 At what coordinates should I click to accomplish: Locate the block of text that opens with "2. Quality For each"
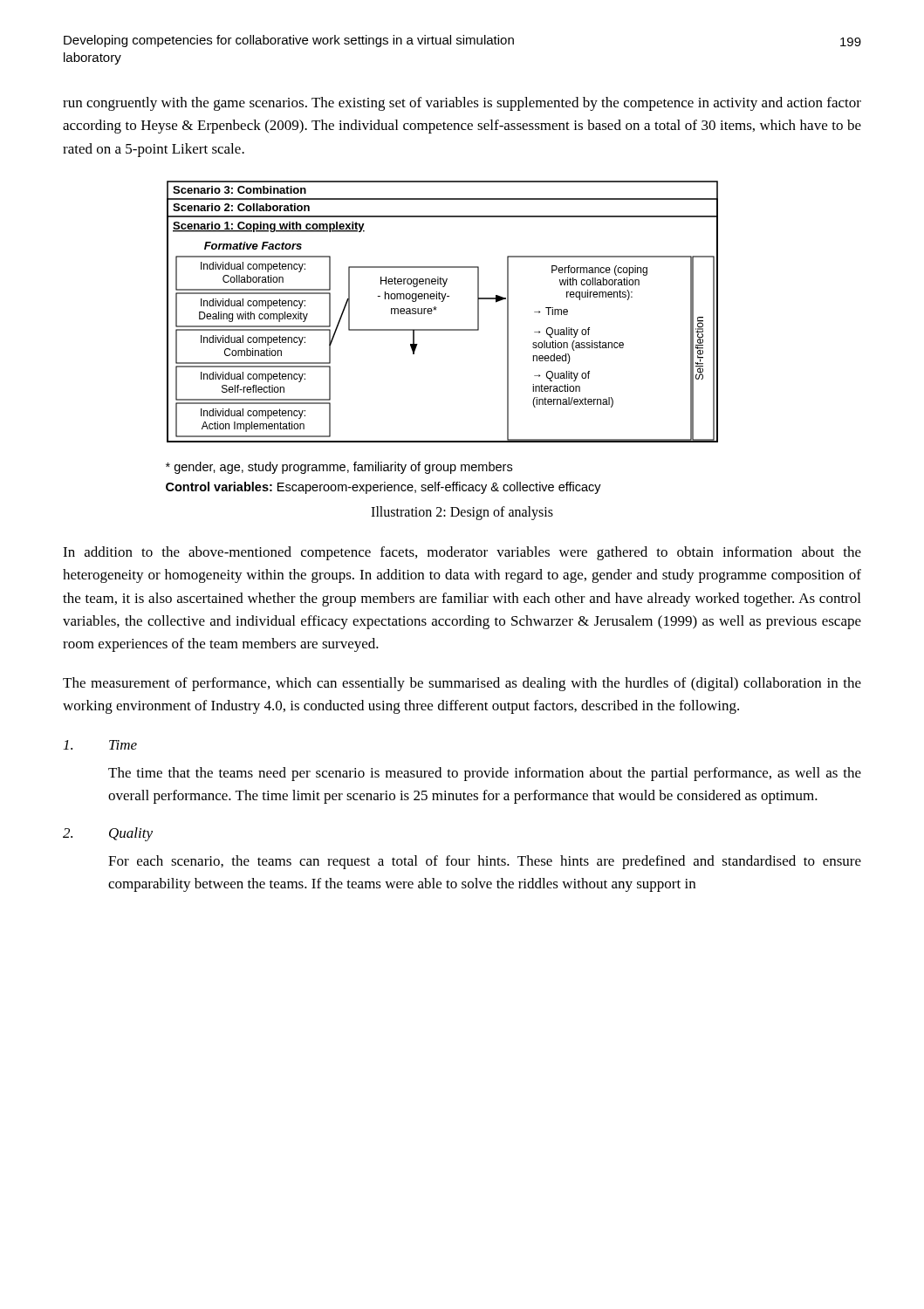462,861
